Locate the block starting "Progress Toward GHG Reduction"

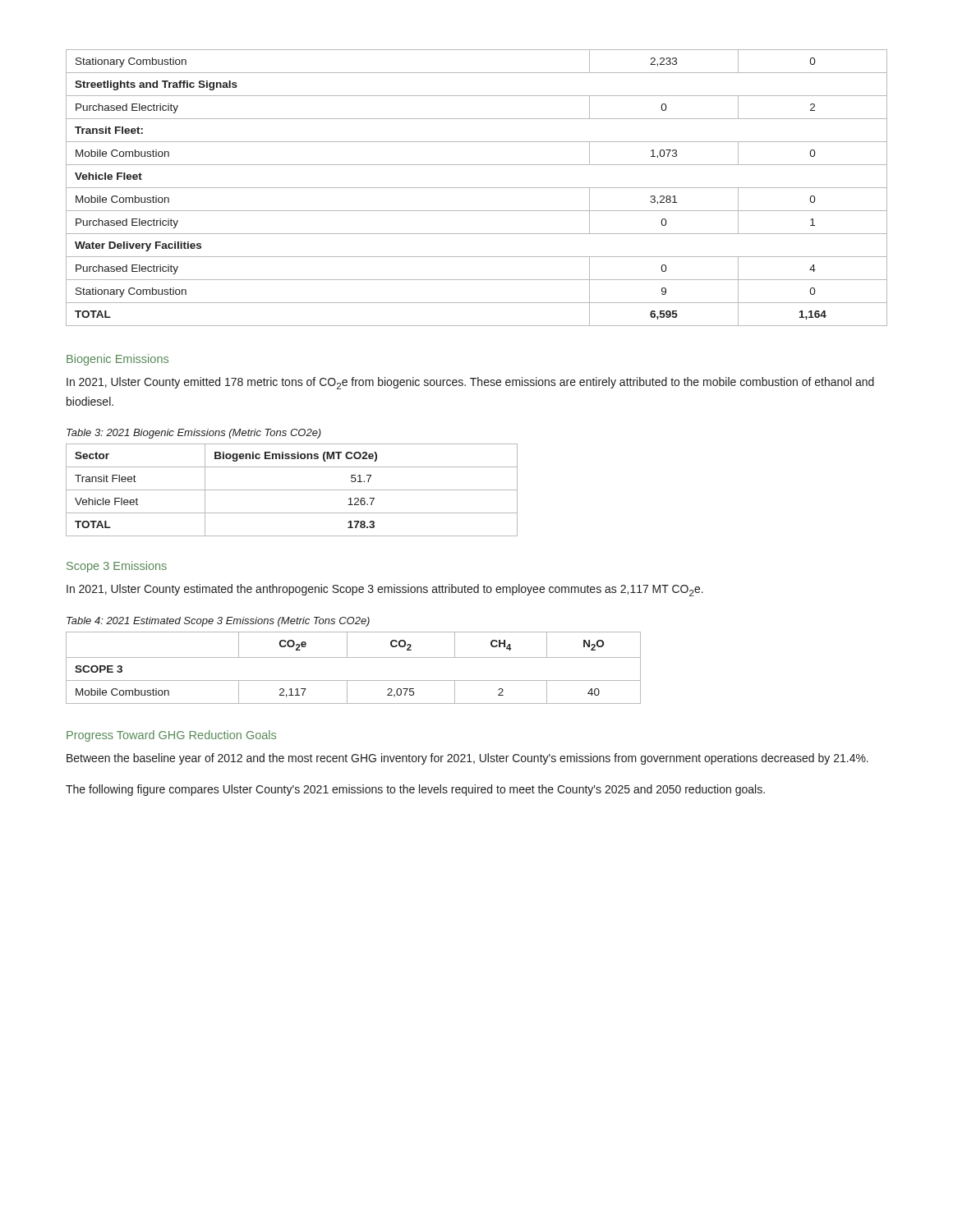[x=171, y=735]
